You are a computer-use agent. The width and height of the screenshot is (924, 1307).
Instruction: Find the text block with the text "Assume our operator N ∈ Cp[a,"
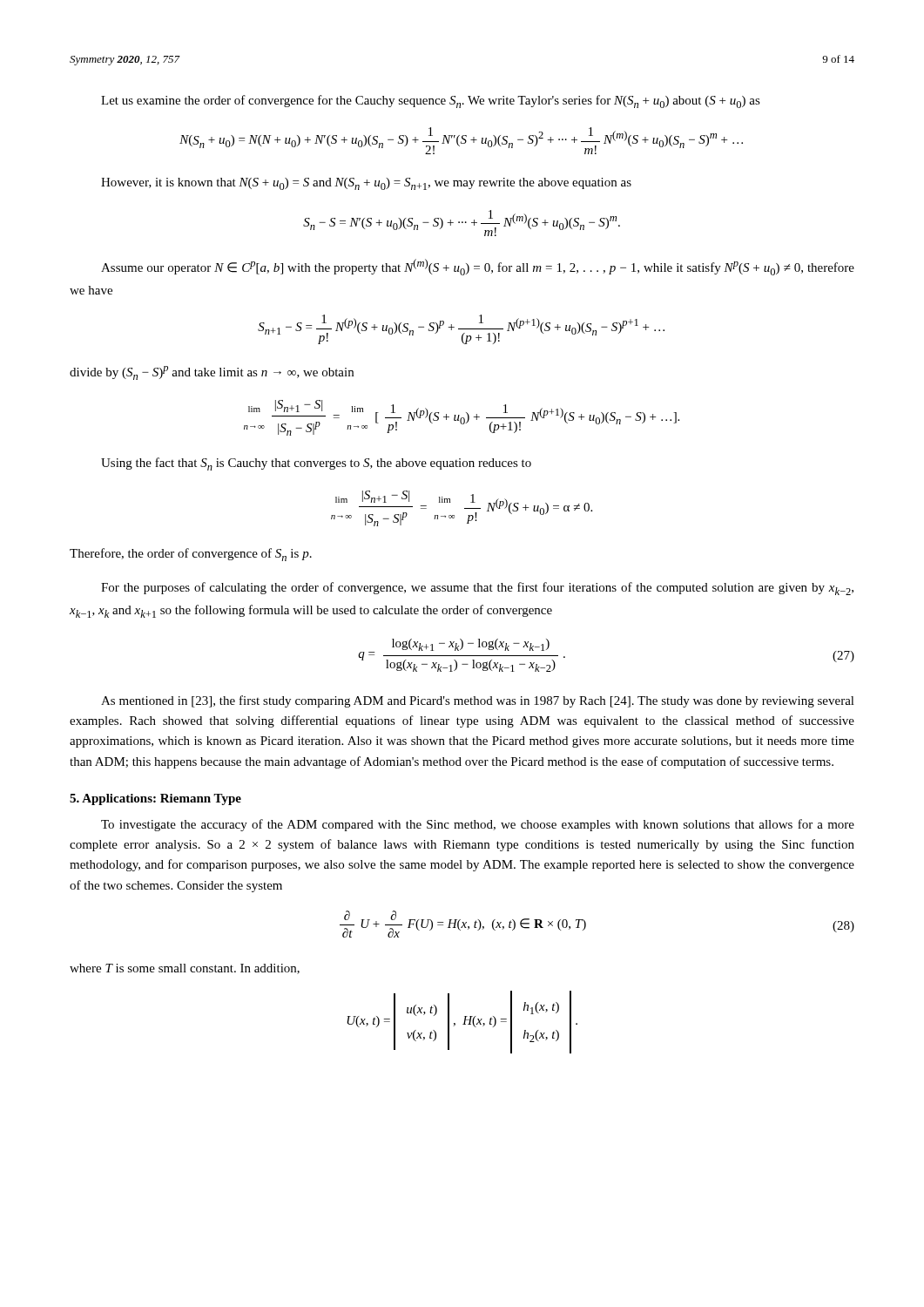coord(462,278)
